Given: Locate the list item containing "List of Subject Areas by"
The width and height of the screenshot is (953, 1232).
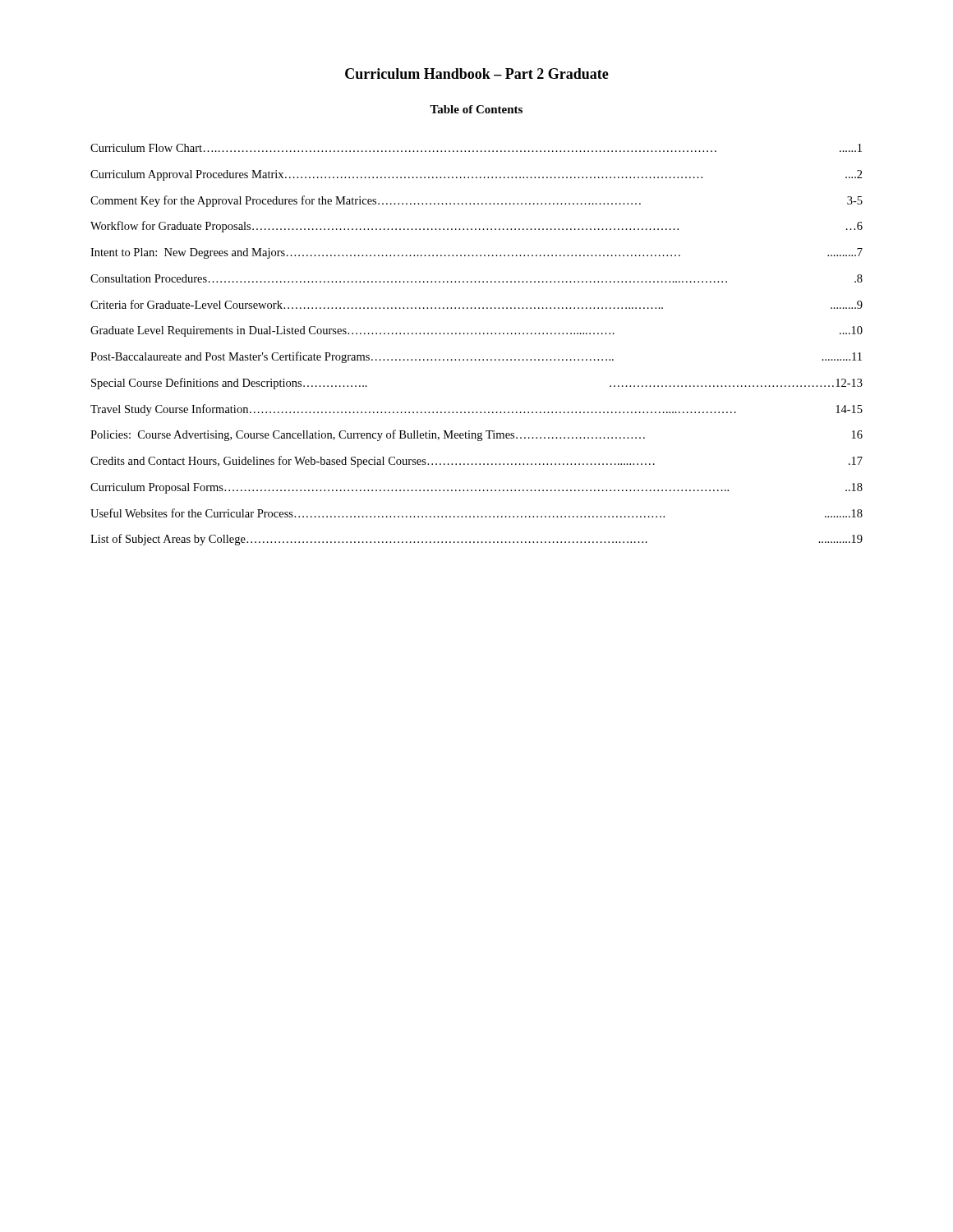Looking at the screenshot, I should click(x=476, y=540).
